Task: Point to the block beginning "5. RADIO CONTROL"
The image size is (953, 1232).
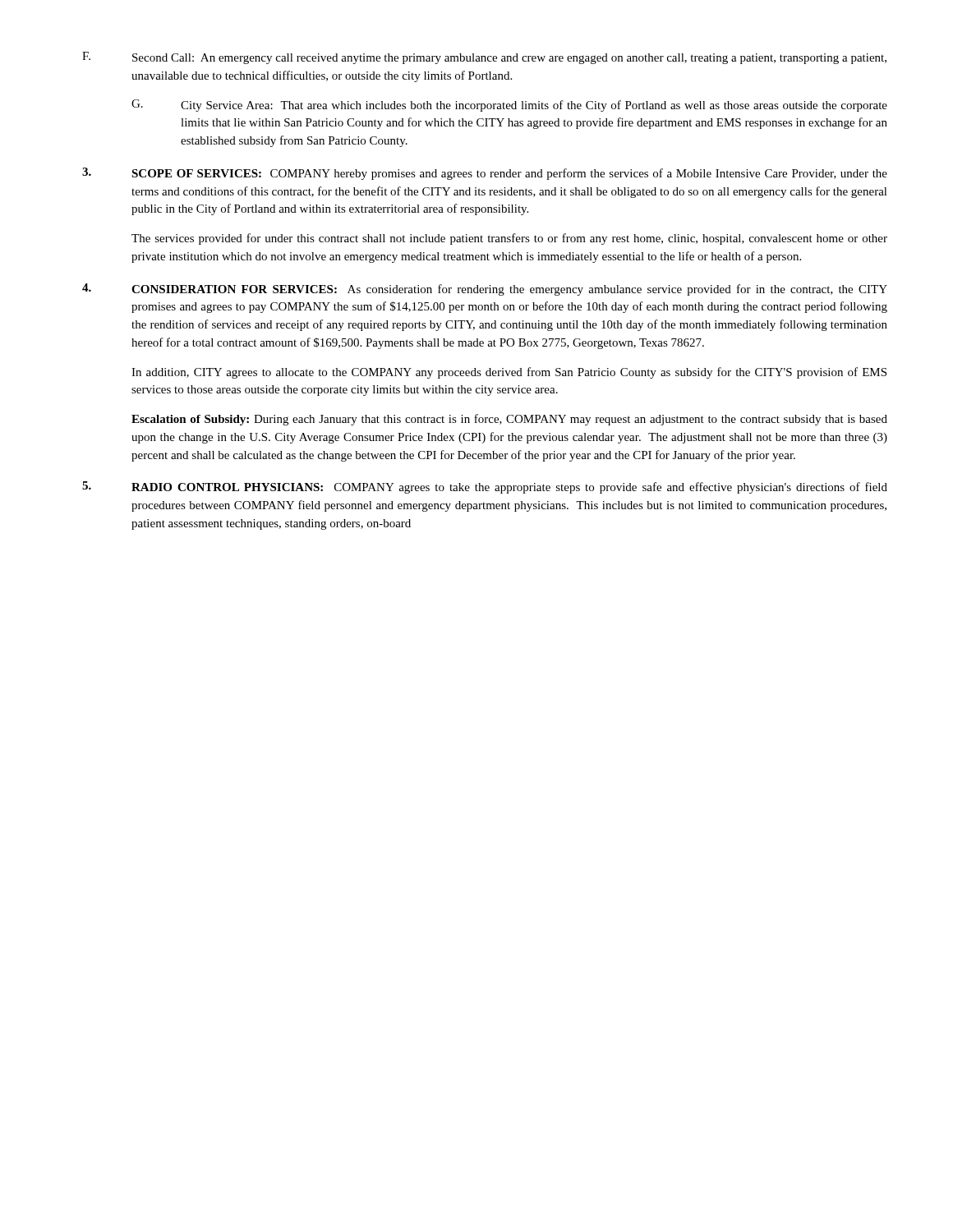Action: (485, 506)
